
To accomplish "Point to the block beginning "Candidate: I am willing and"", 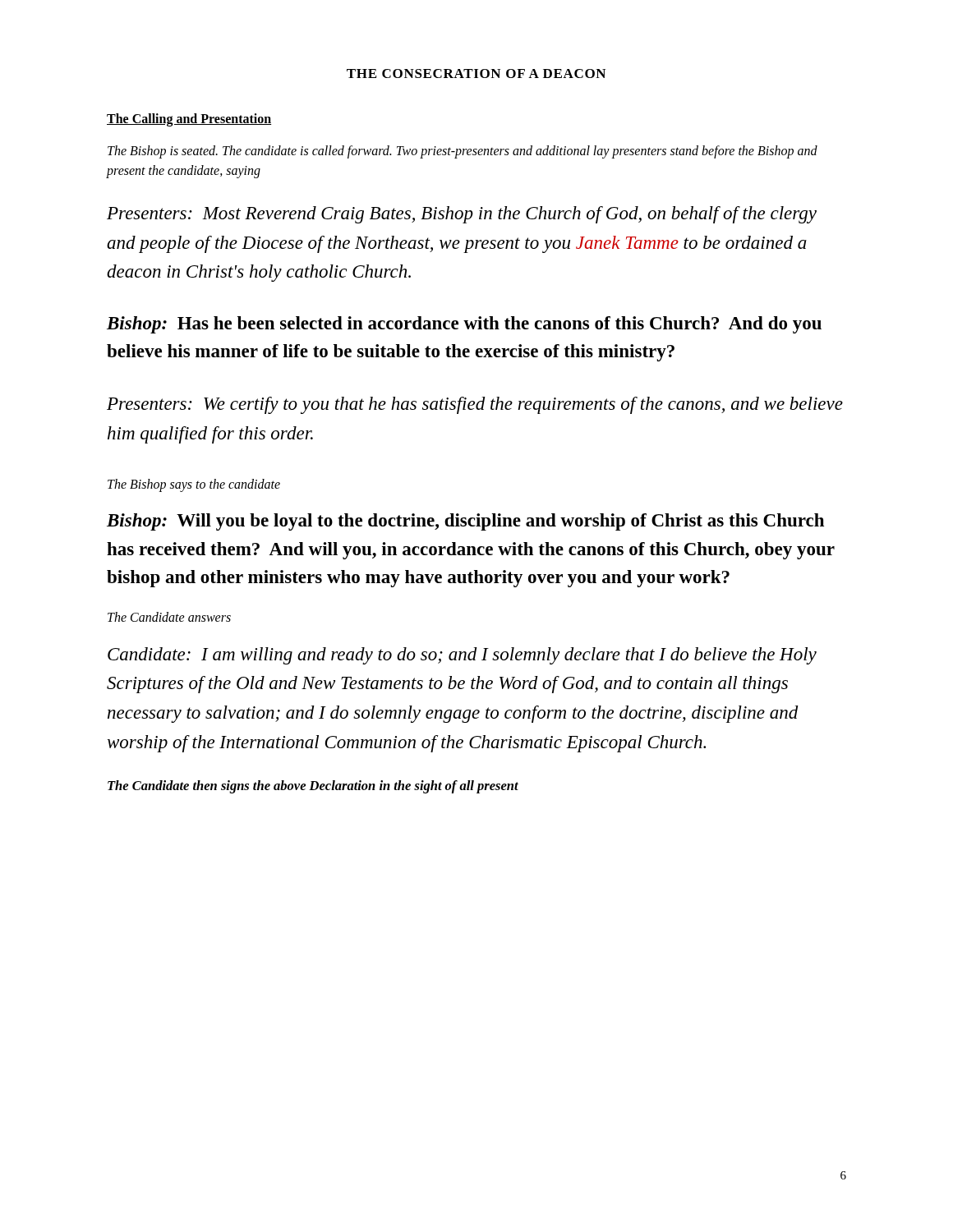I will [x=462, y=698].
